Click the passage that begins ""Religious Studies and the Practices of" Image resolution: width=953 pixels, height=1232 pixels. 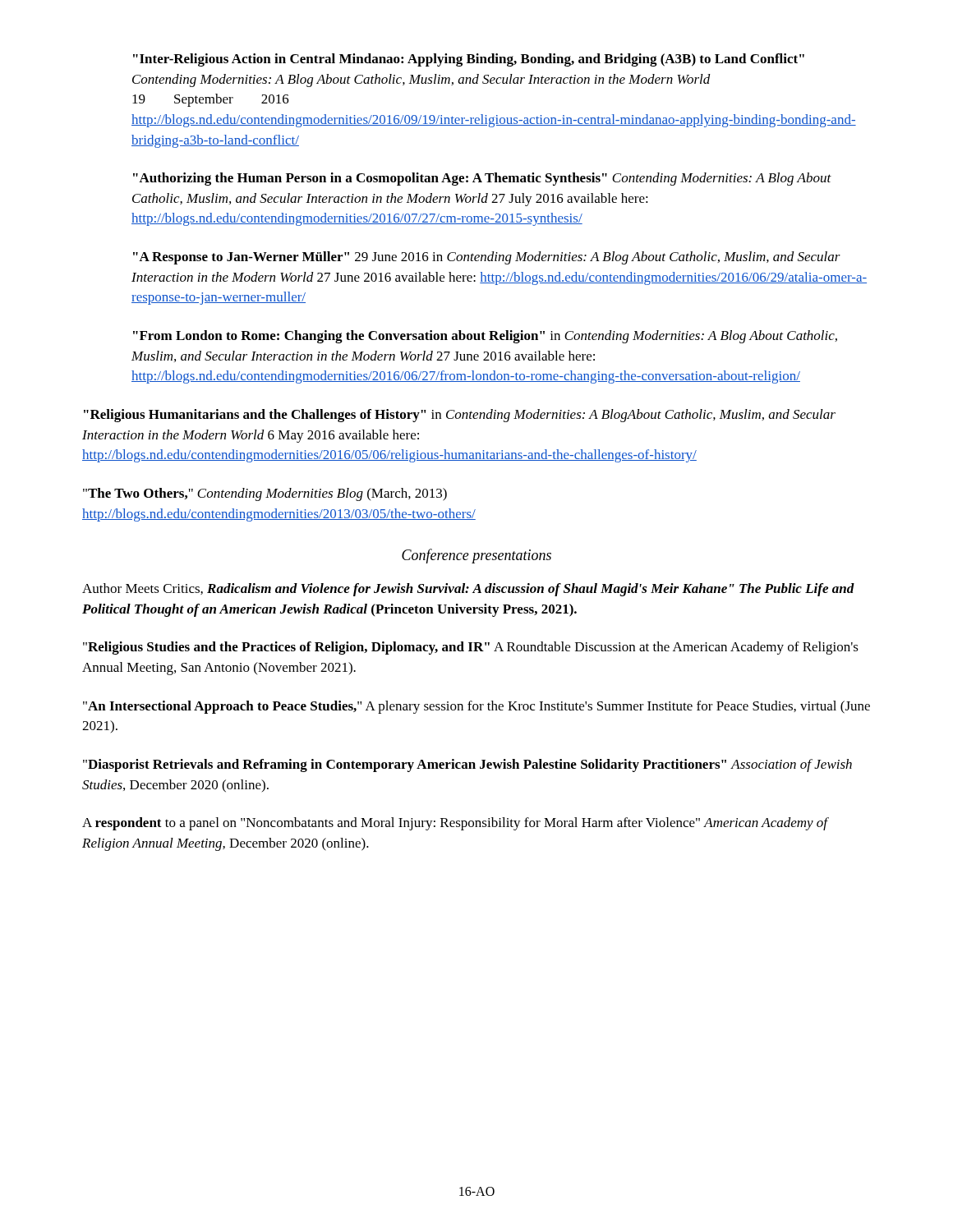(470, 657)
